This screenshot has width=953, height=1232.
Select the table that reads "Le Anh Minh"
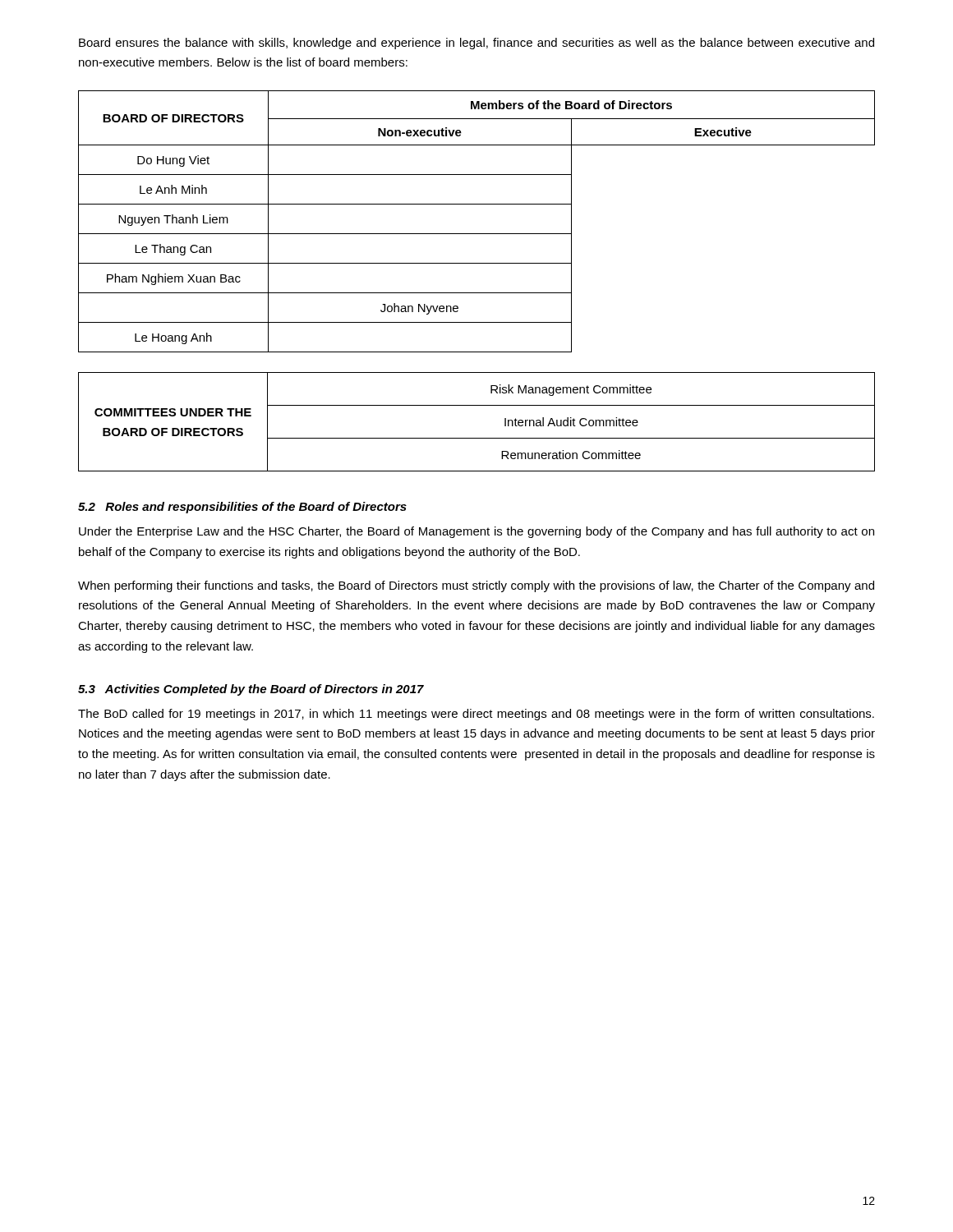tap(476, 221)
